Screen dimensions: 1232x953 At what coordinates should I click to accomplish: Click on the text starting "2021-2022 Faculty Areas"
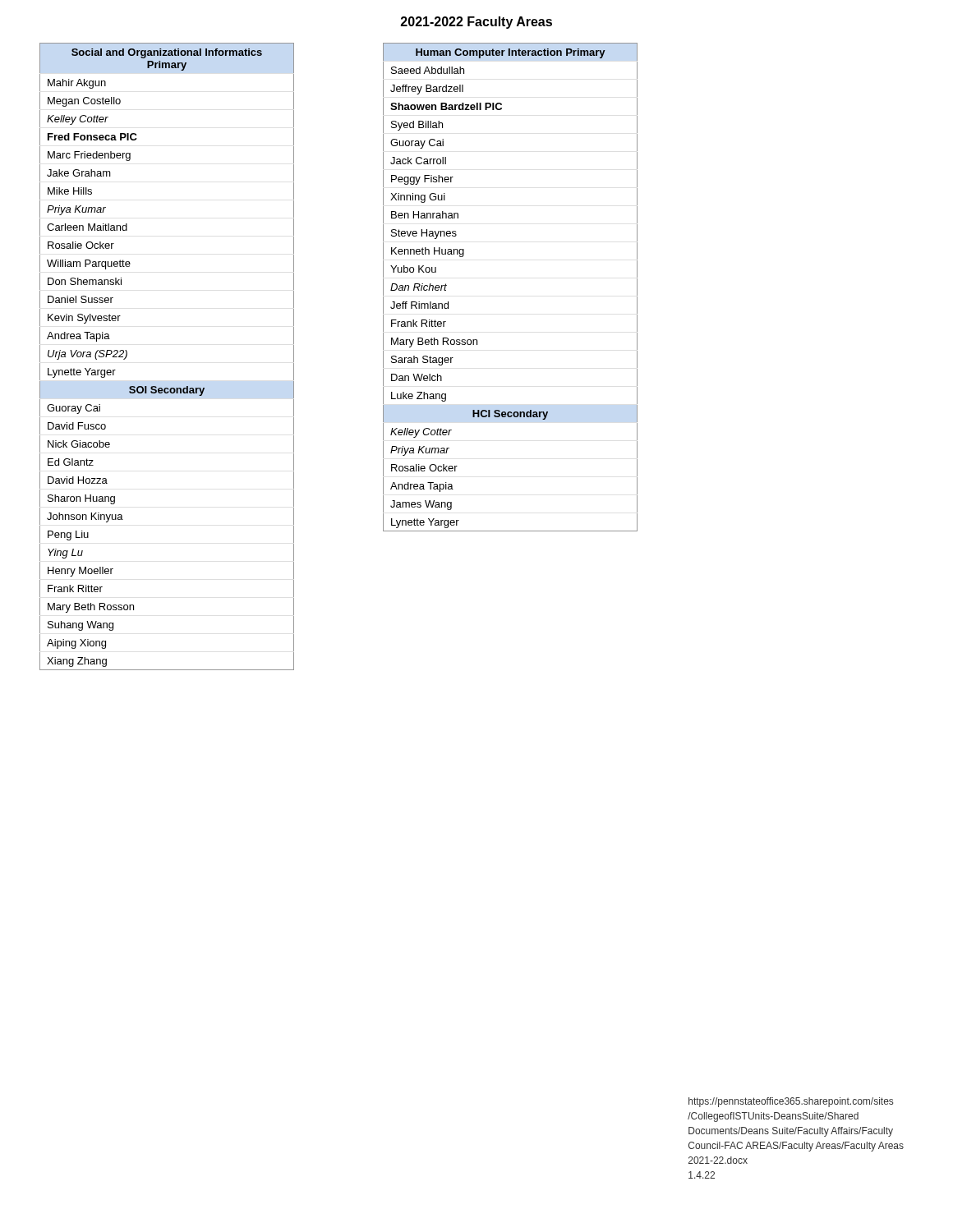pyautogui.click(x=476, y=22)
